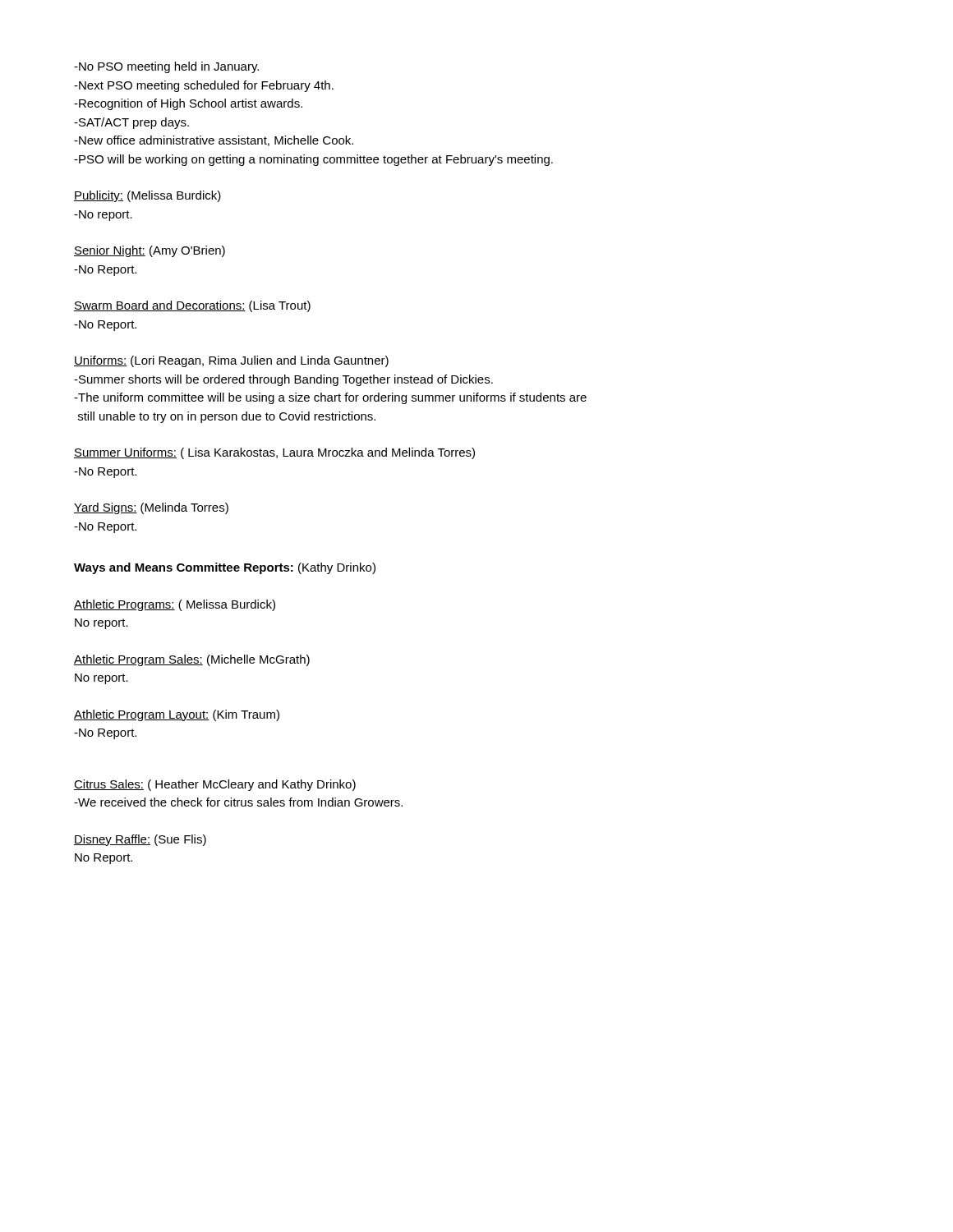Select the text that says "Athletic Program Layout: (Kim Traum) -No Report."
953x1232 pixels.
[177, 715]
